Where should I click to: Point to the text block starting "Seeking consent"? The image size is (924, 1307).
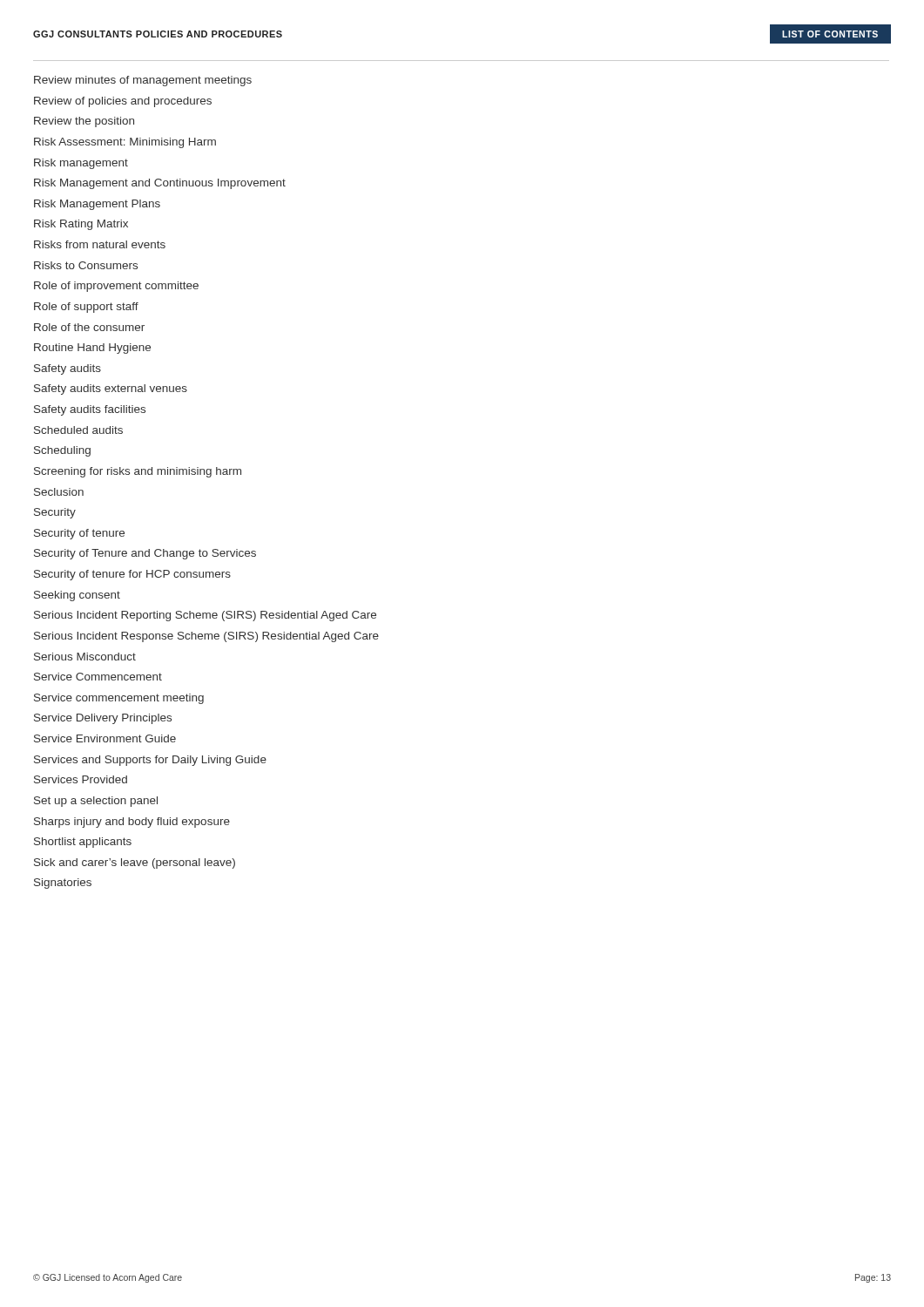[x=77, y=594]
